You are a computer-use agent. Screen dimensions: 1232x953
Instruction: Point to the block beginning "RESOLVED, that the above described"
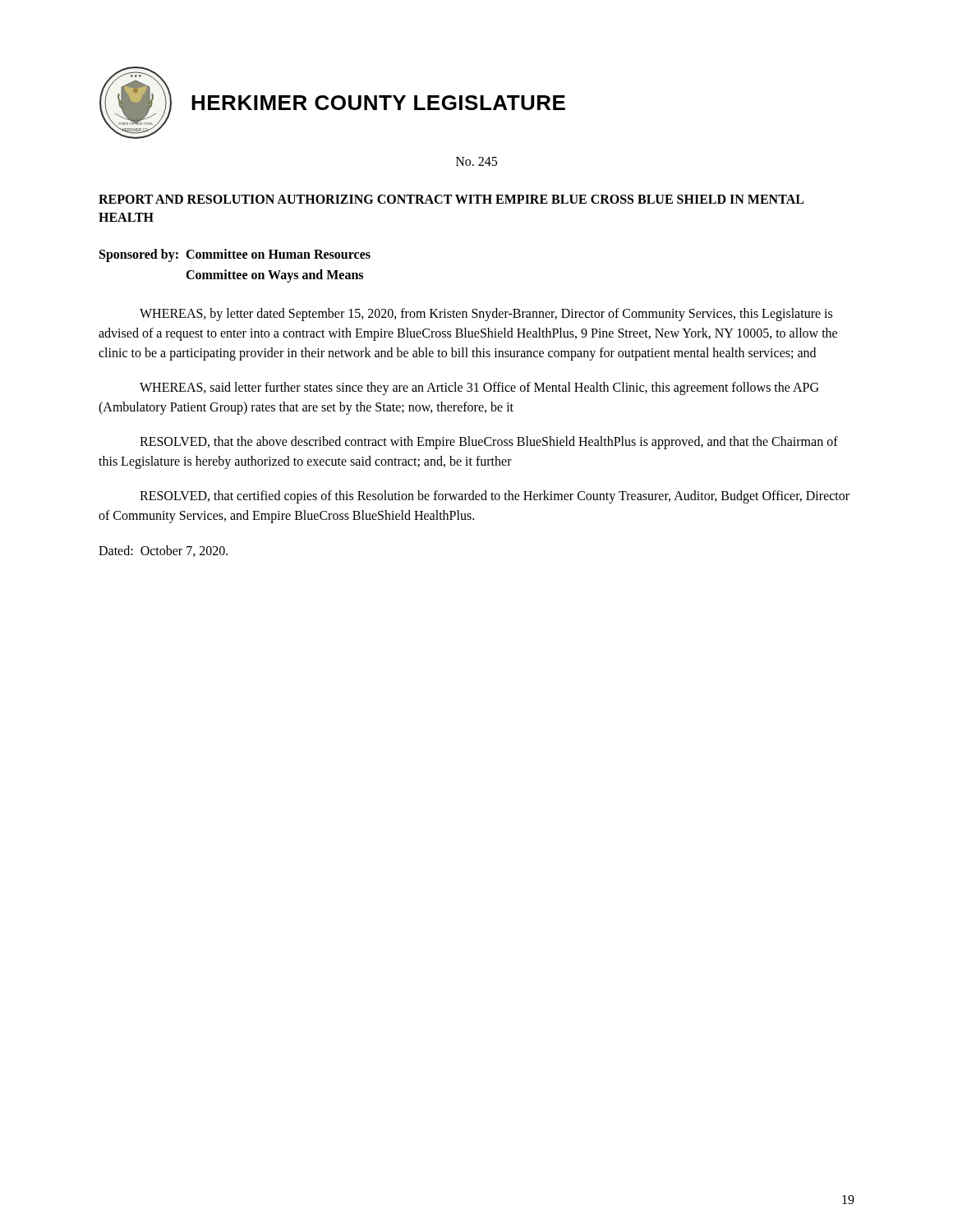[x=468, y=451]
